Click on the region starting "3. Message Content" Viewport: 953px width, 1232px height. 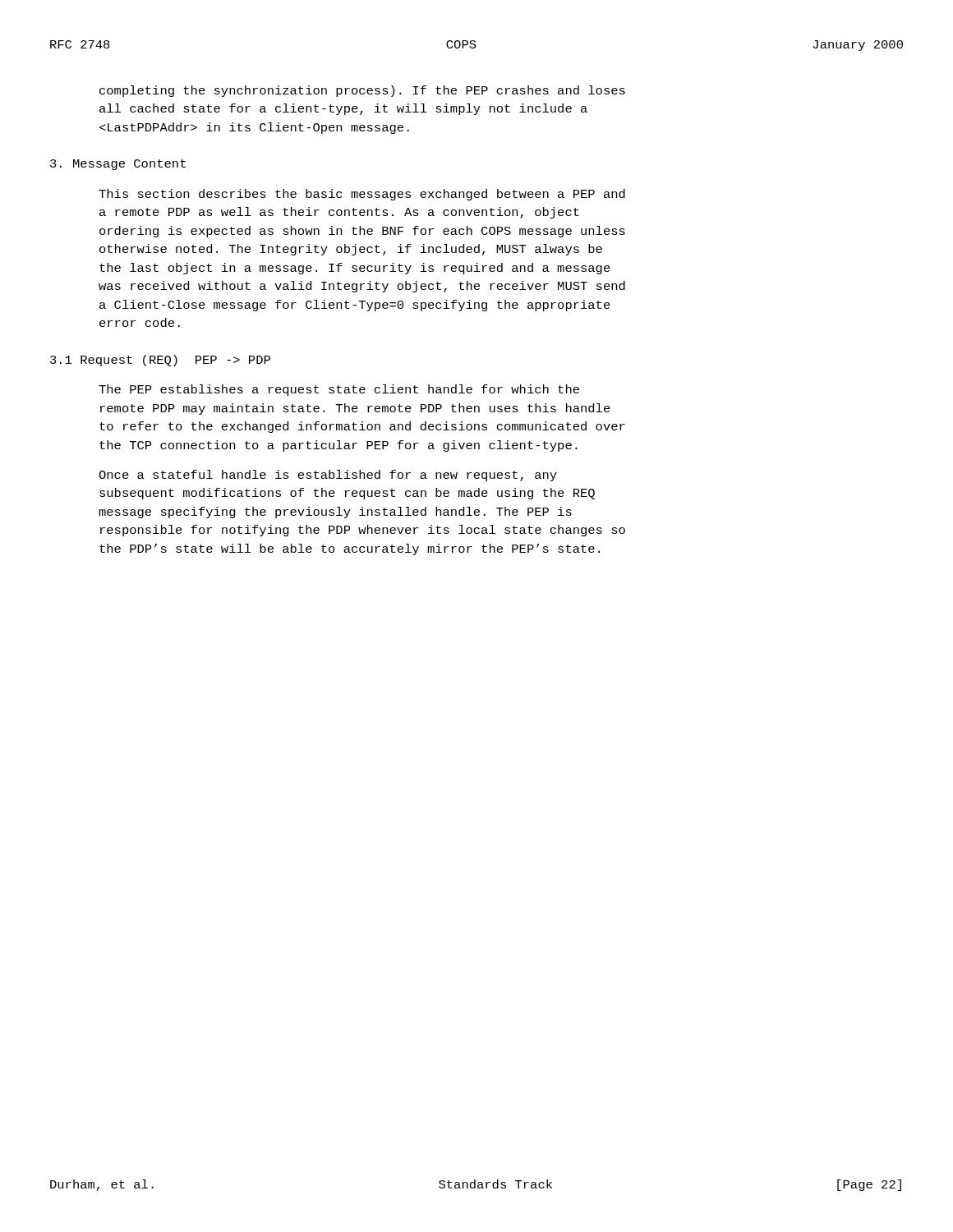118,165
